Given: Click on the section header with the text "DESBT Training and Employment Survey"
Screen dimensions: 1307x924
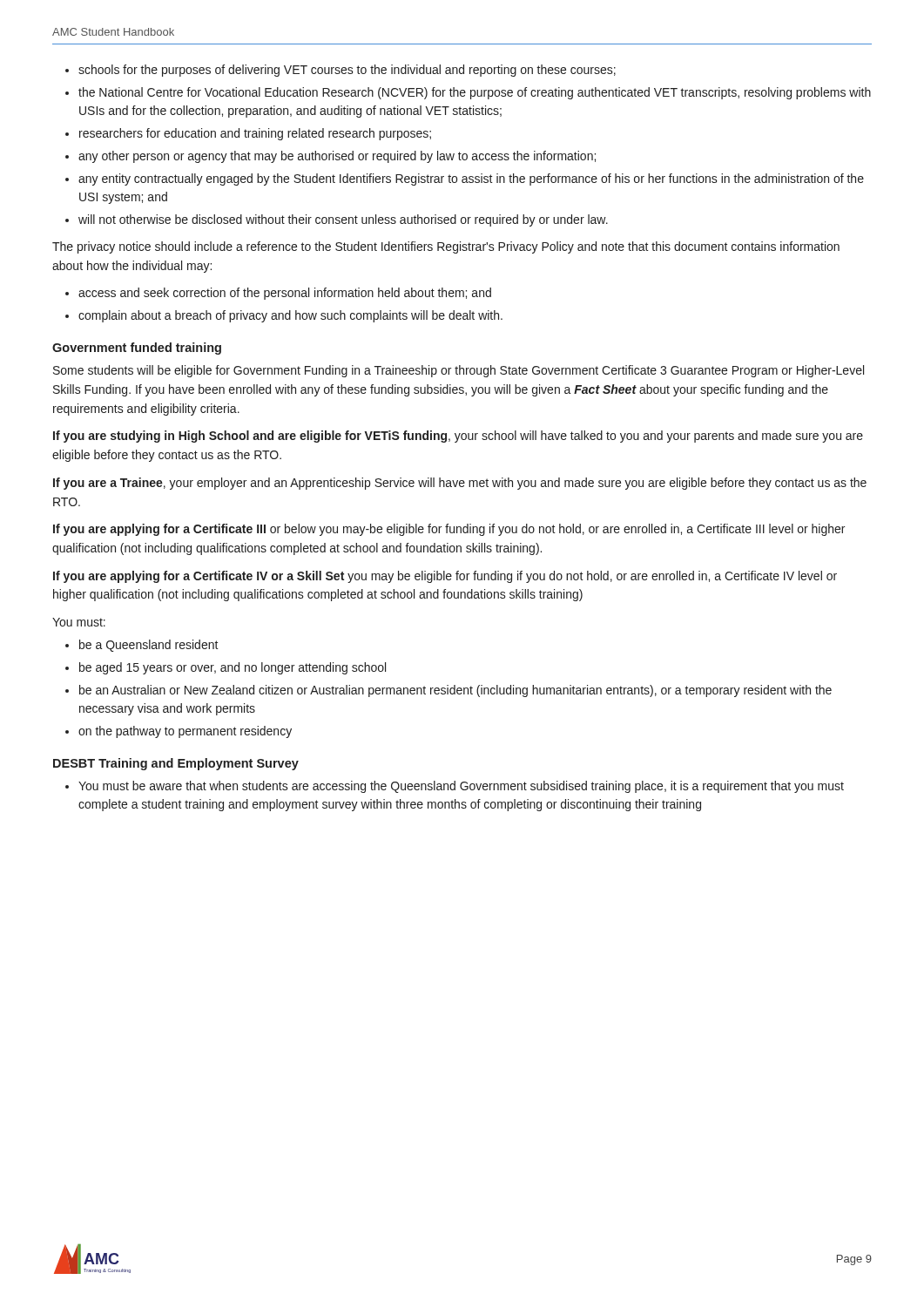Looking at the screenshot, I should (x=175, y=763).
